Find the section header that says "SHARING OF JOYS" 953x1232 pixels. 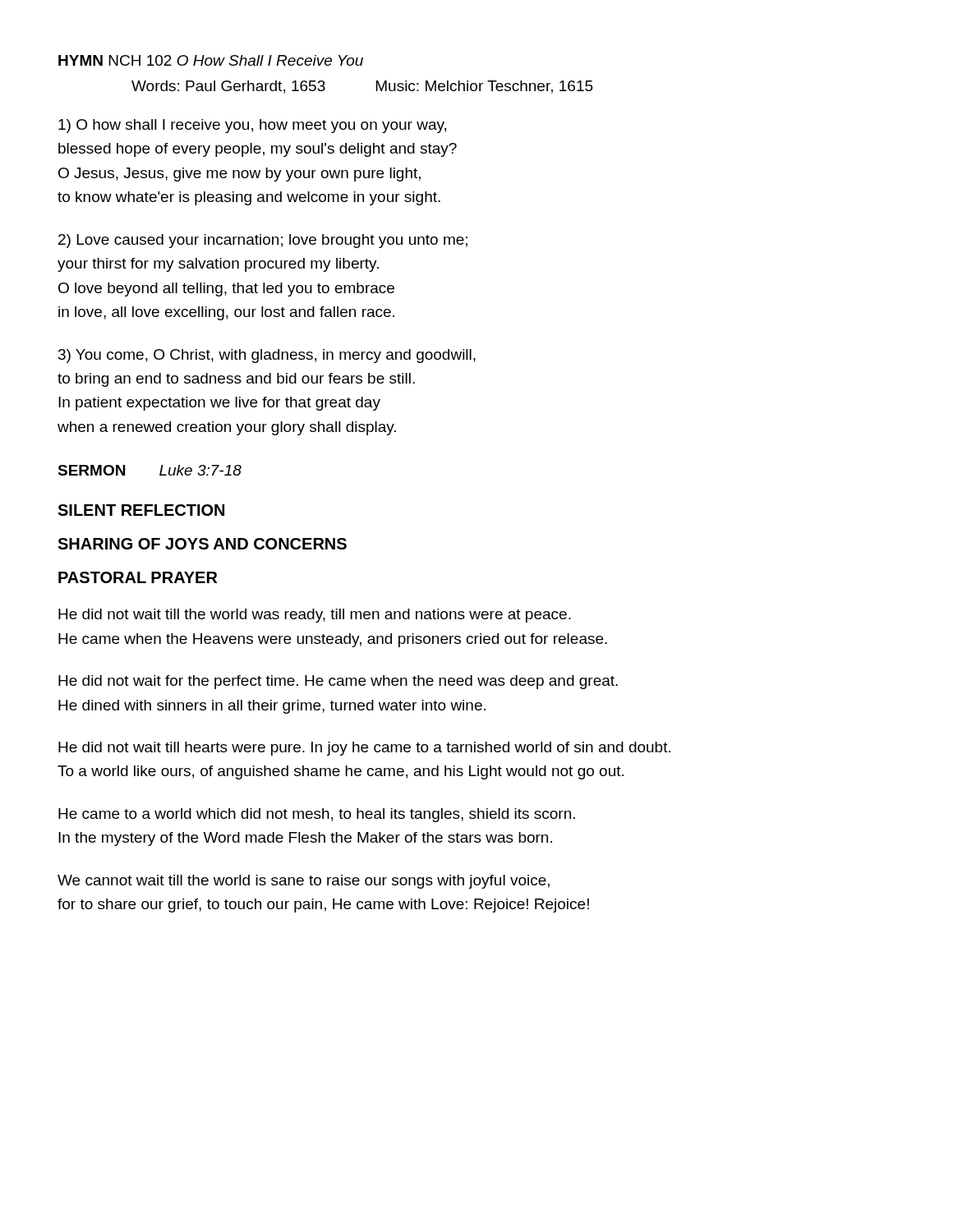[x=202, y=544]
